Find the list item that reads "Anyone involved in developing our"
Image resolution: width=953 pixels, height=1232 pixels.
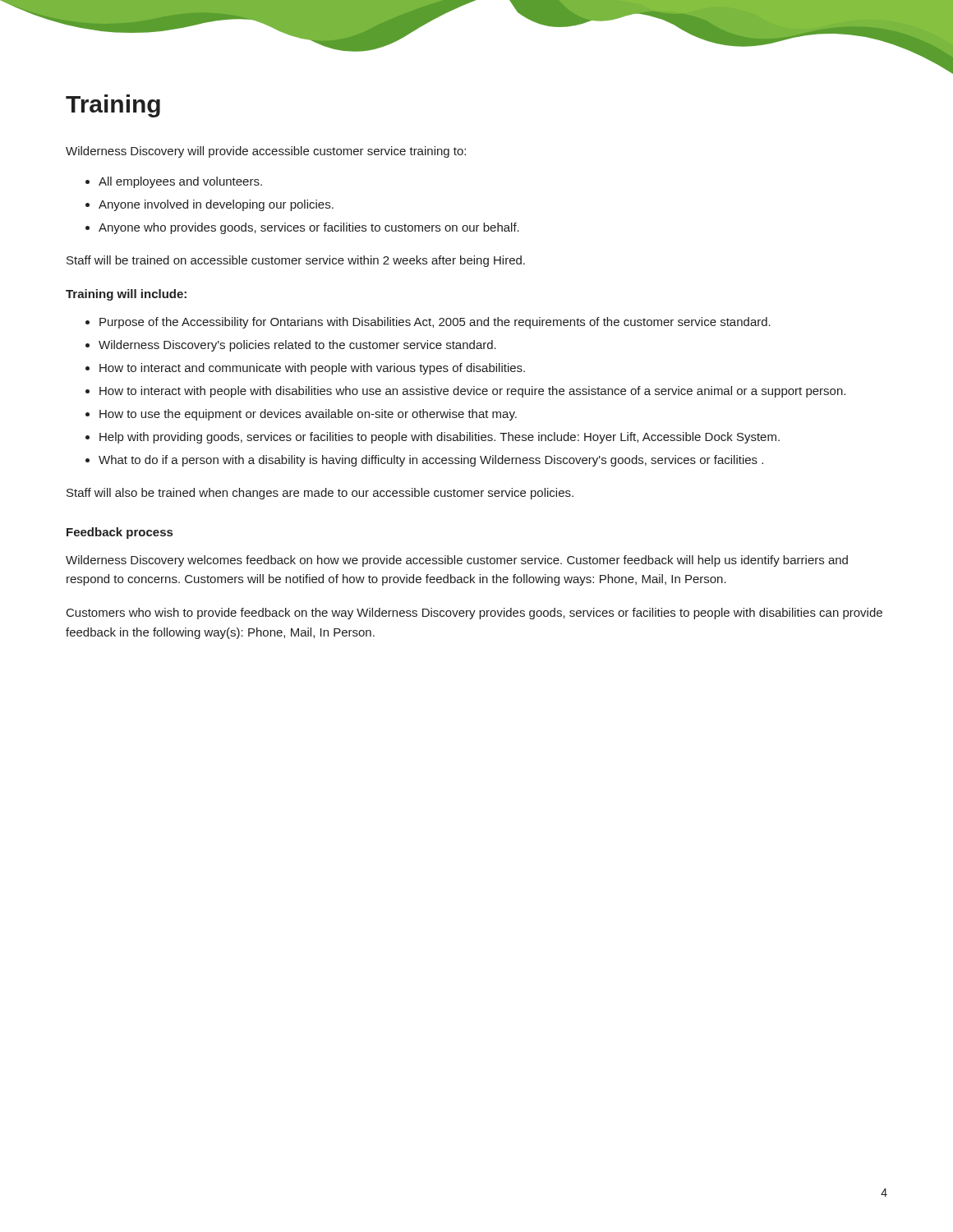[x=216, y=204]
